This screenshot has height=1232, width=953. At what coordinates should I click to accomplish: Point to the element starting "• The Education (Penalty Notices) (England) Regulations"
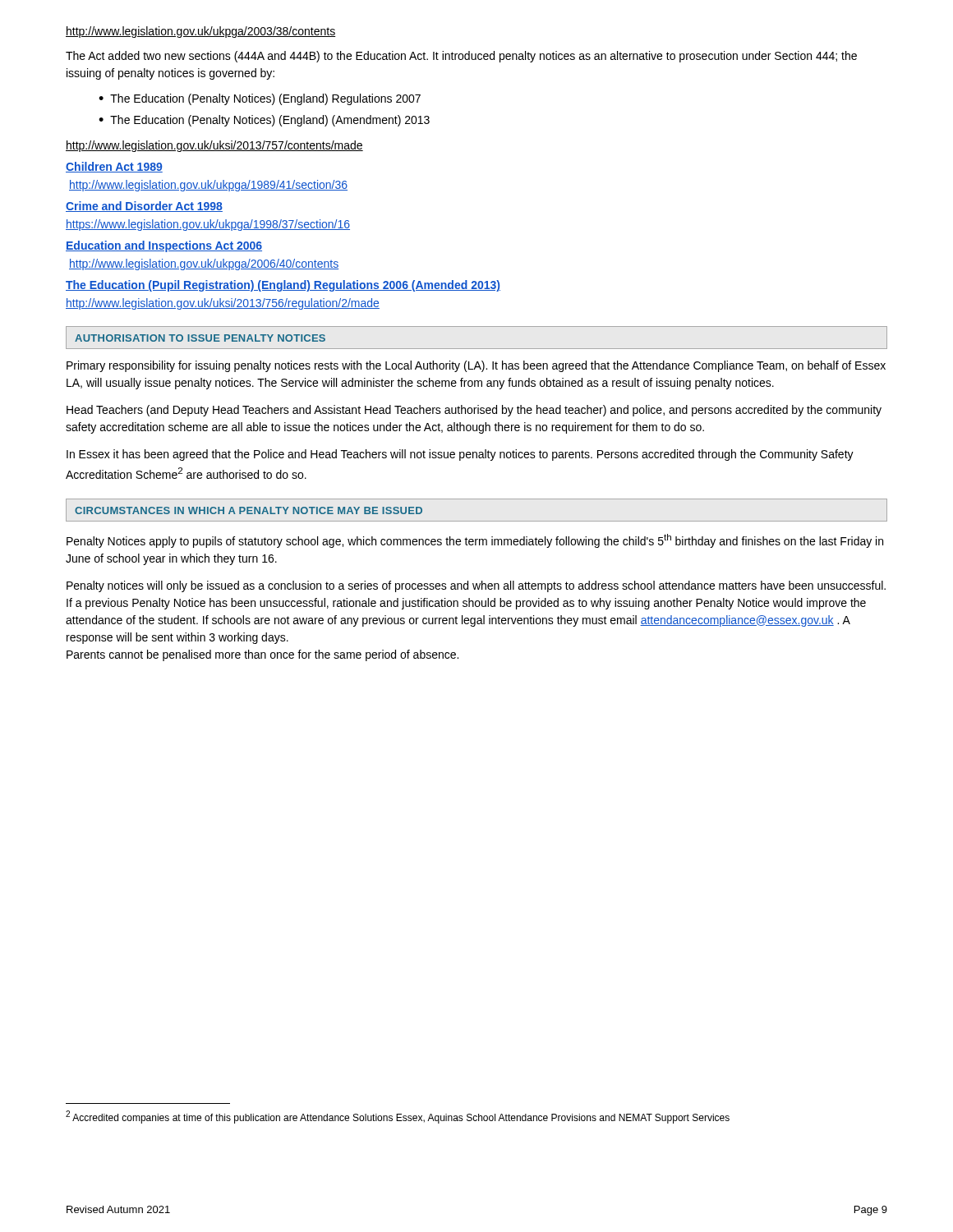[x=260, y=99]
